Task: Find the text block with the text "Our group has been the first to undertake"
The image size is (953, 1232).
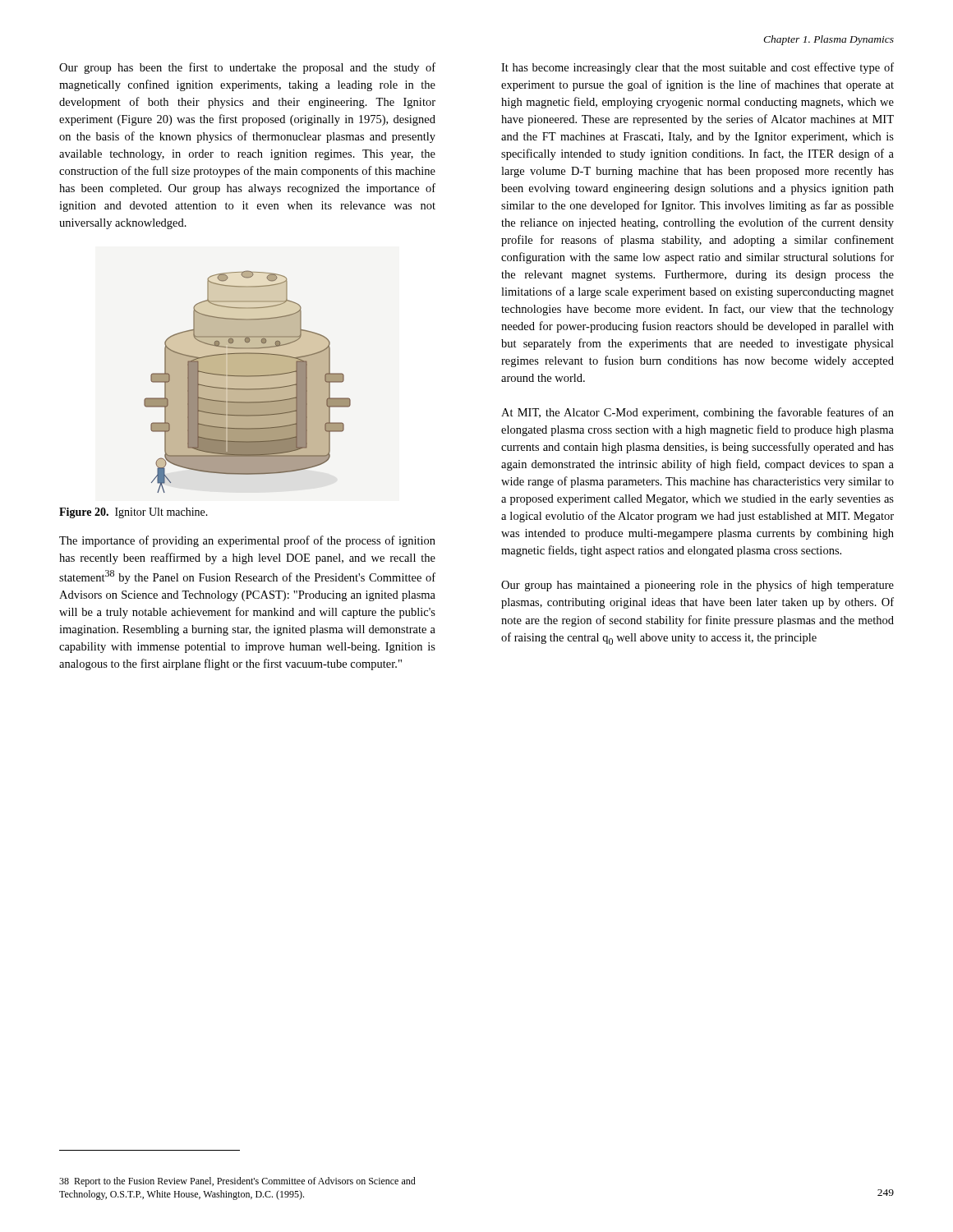Action: coord(247,145)
